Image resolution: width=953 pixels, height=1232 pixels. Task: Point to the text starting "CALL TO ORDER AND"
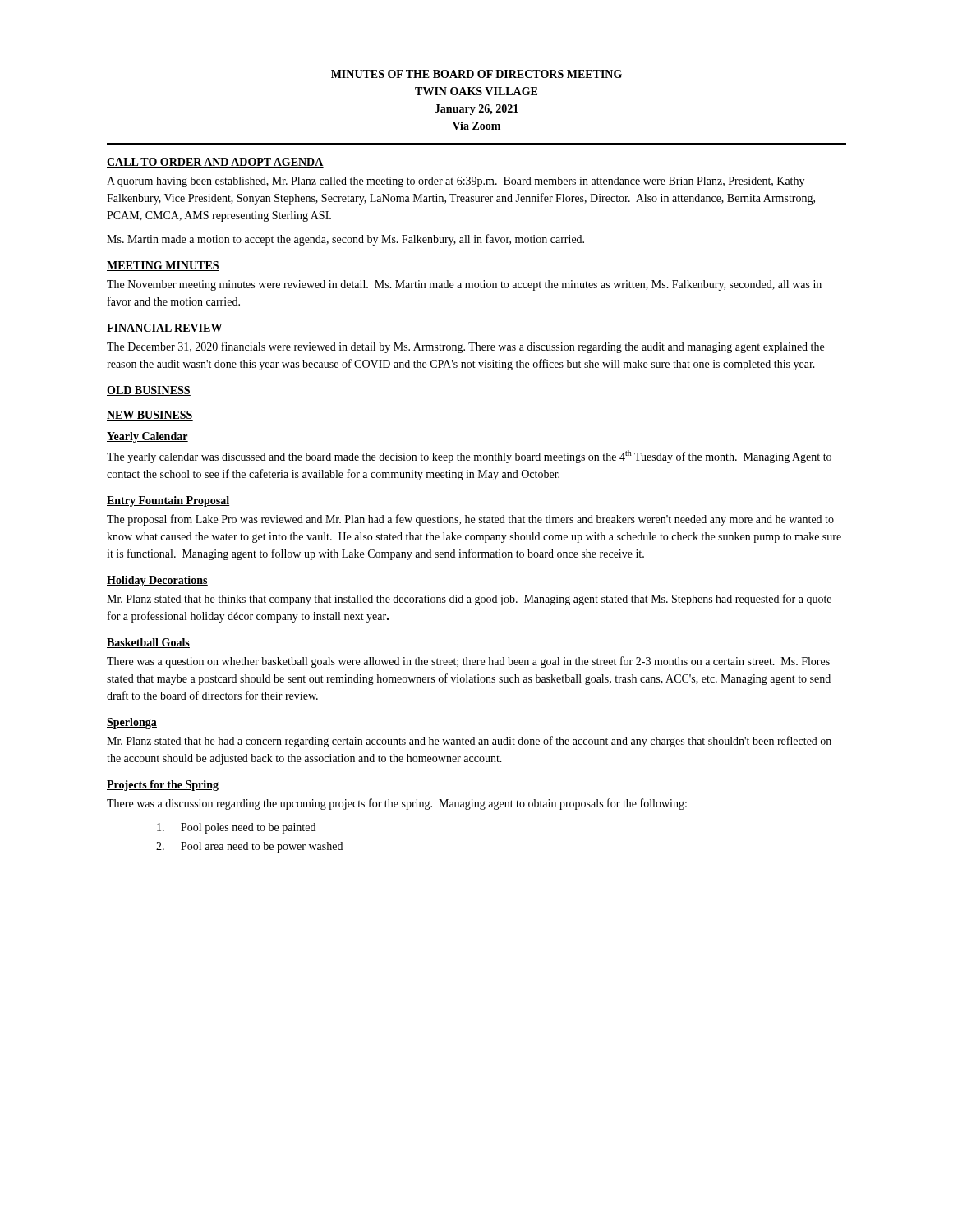pos(215,162)
